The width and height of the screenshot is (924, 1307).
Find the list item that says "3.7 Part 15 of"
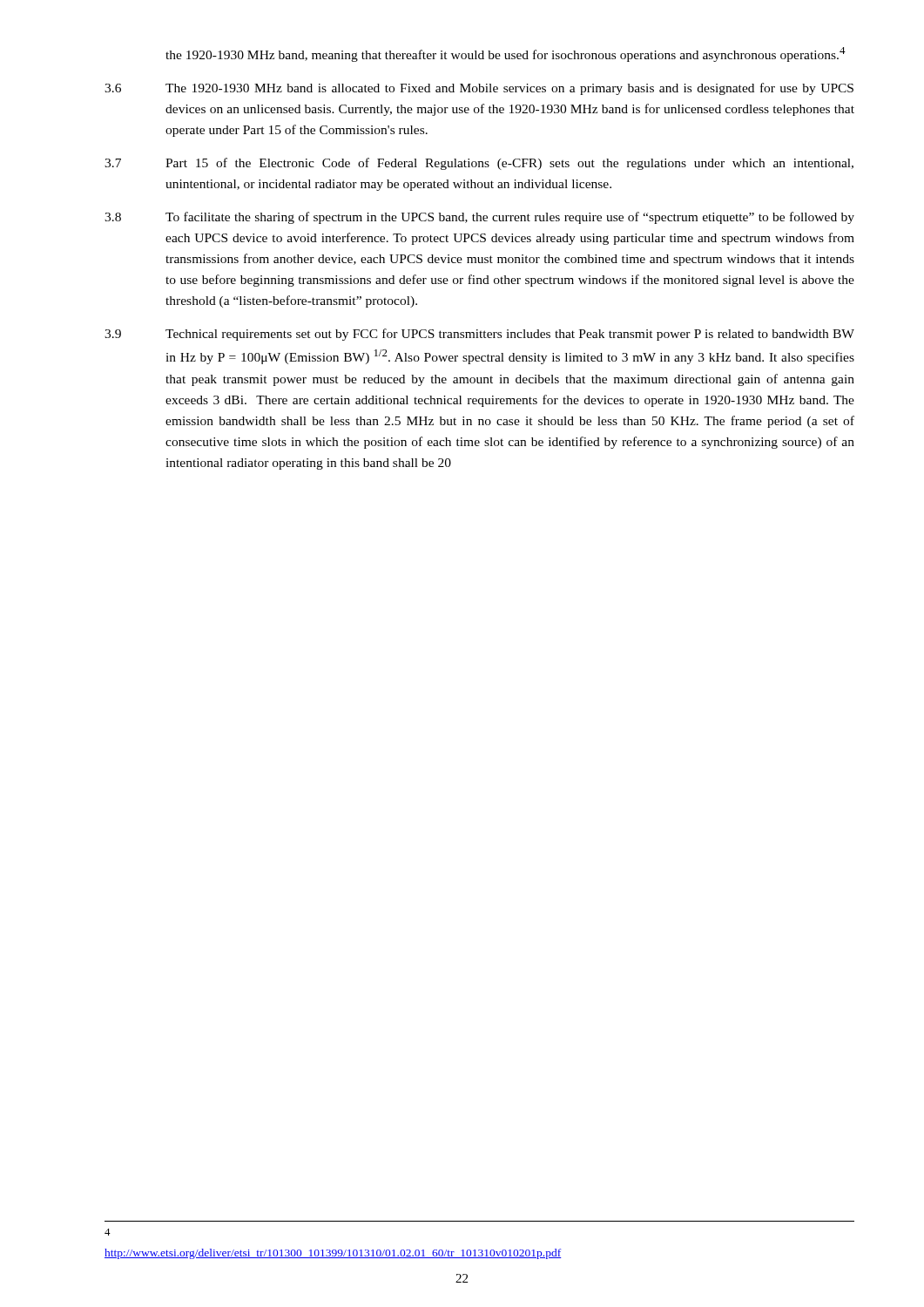pyautogui.click(x=479, y=174)
